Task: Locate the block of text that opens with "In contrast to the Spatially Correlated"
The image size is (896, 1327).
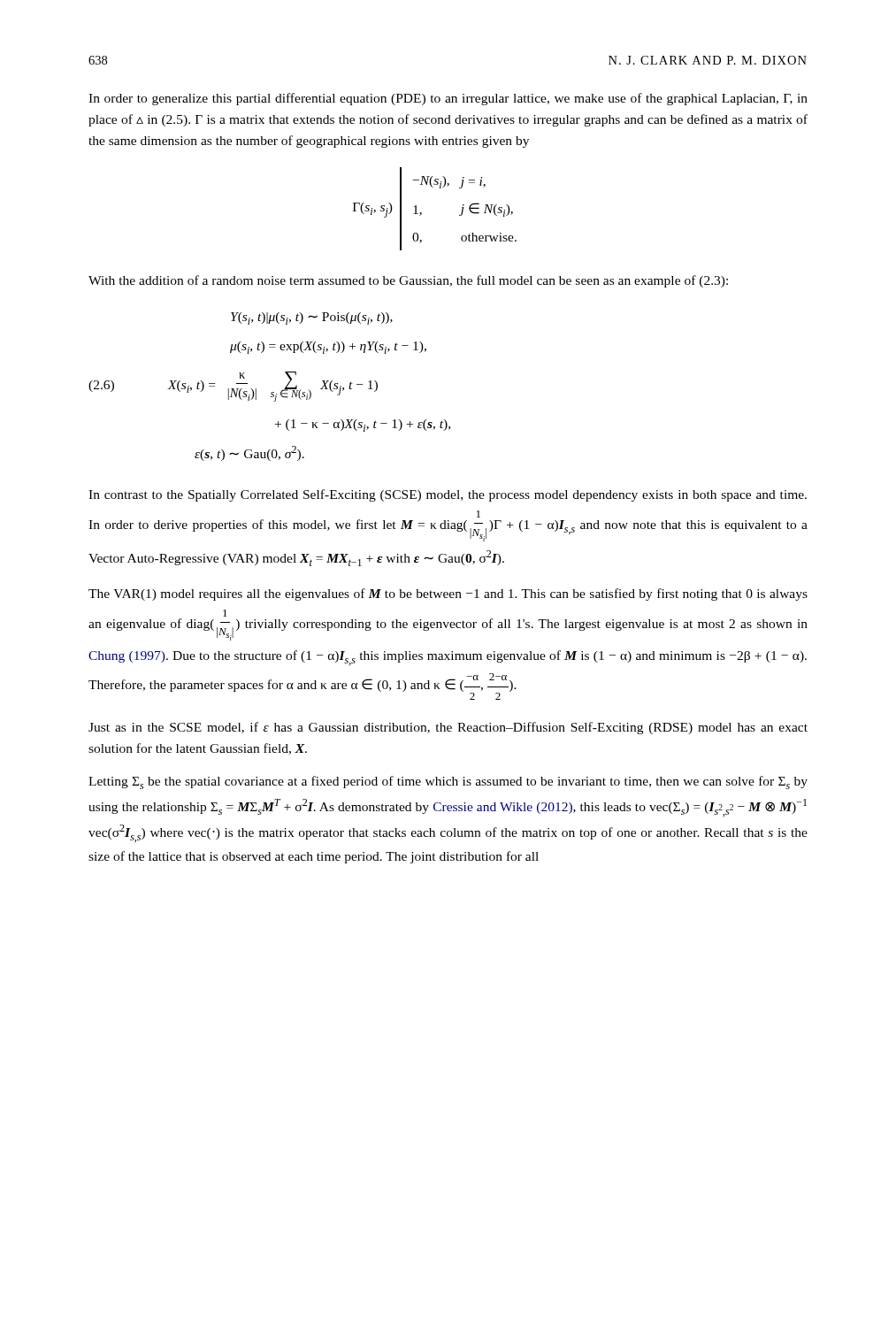Action: click(x=448, y=527)
